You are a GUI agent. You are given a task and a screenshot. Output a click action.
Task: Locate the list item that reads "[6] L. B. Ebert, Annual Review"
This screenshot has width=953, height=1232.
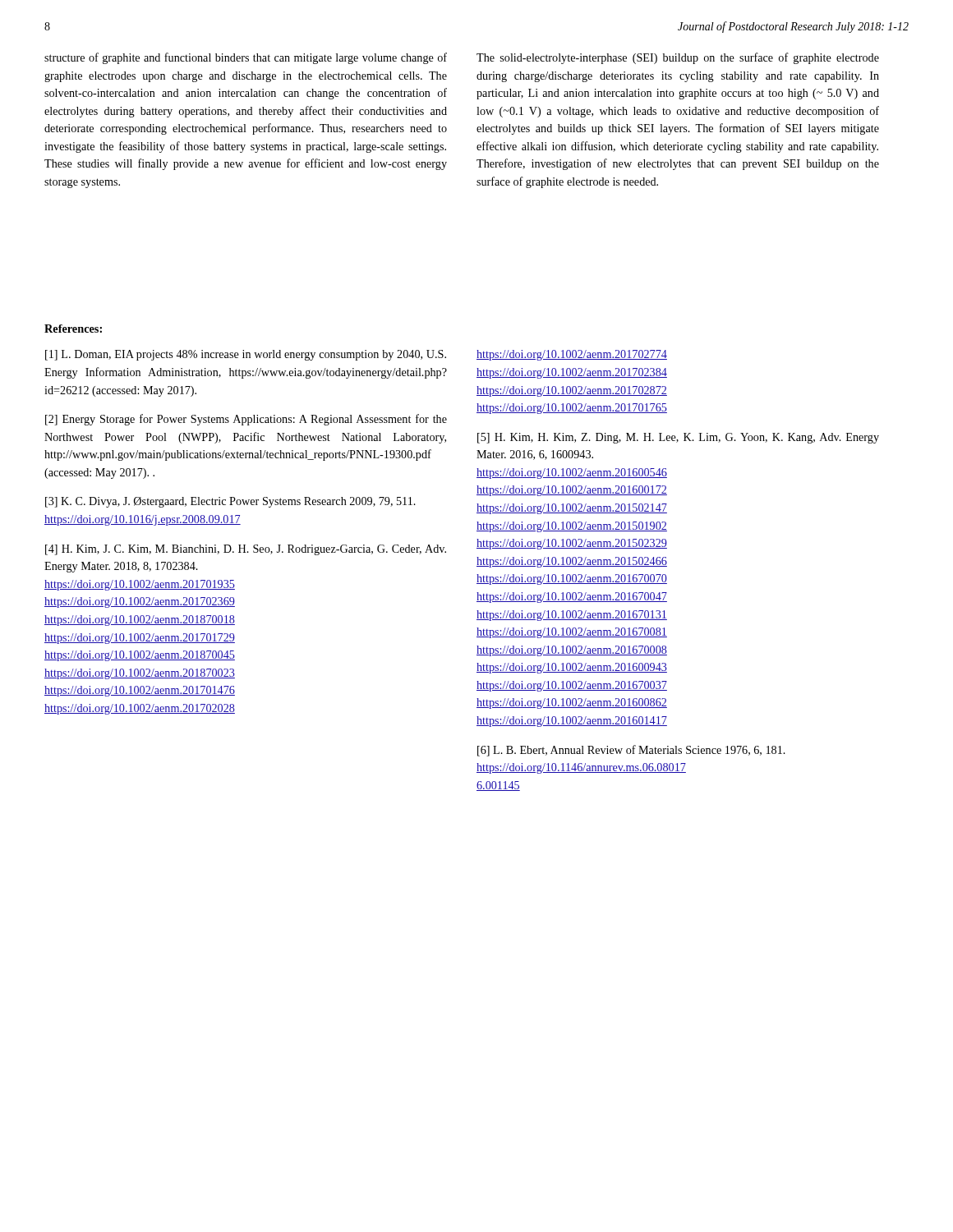pyautogui.click(x=631, y=767)
